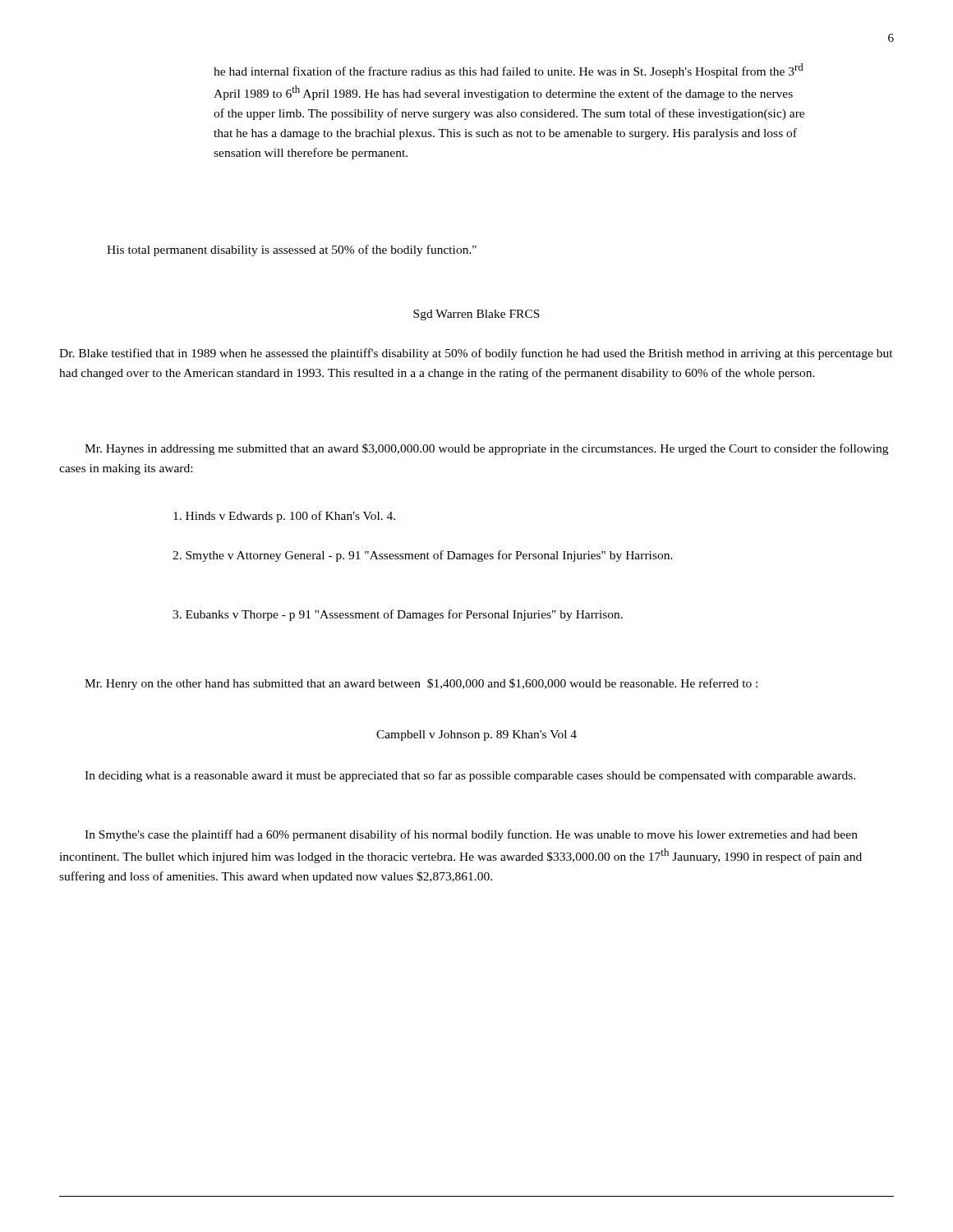Select the element starting "3. Eubanks v Thorpe - p 91"
Image resolution: width=953 pixels, height=1232 pixels.
(526, 614)
